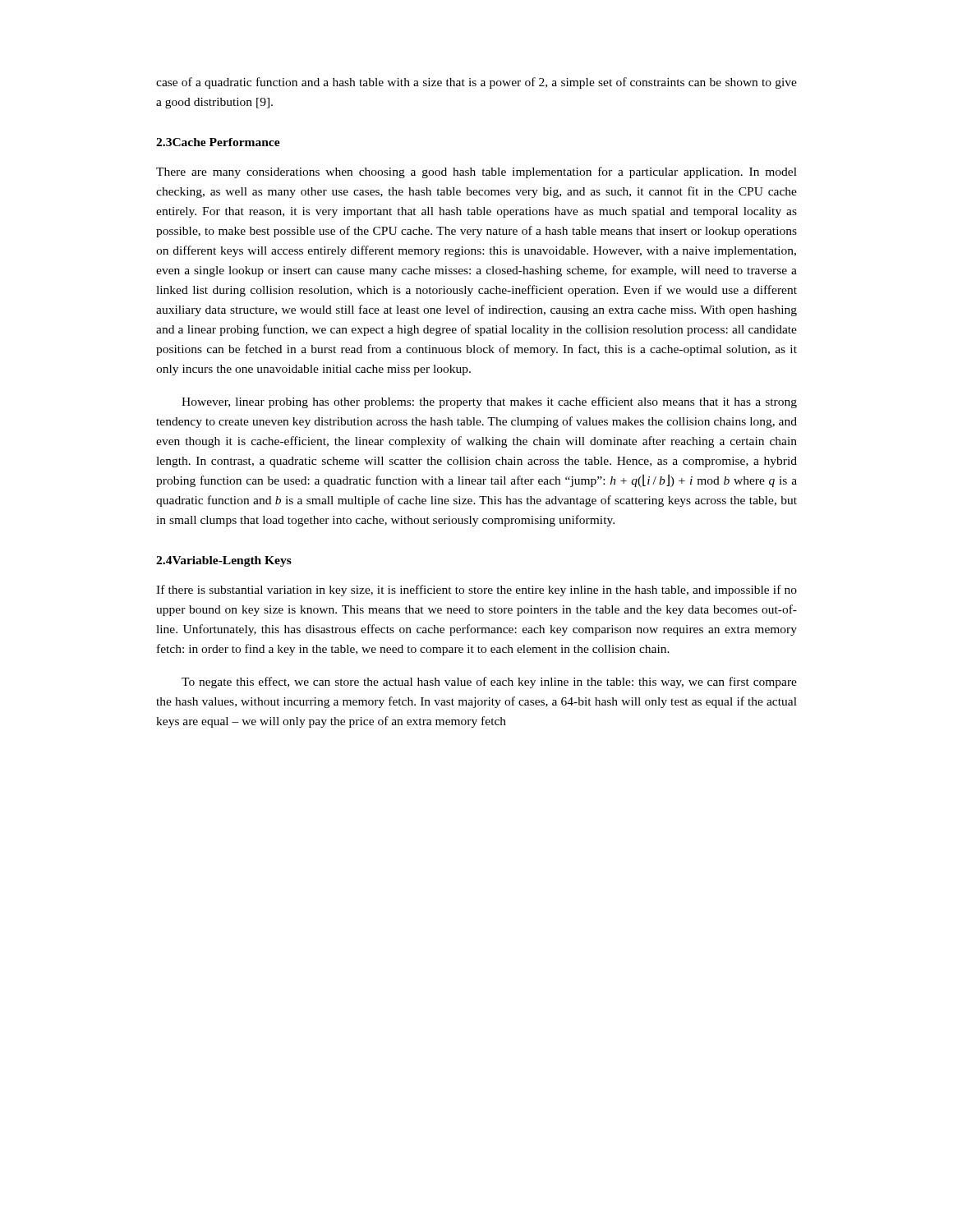Locate the text block that says "case of a quadratic function and a"

click(x=476, y=92)
